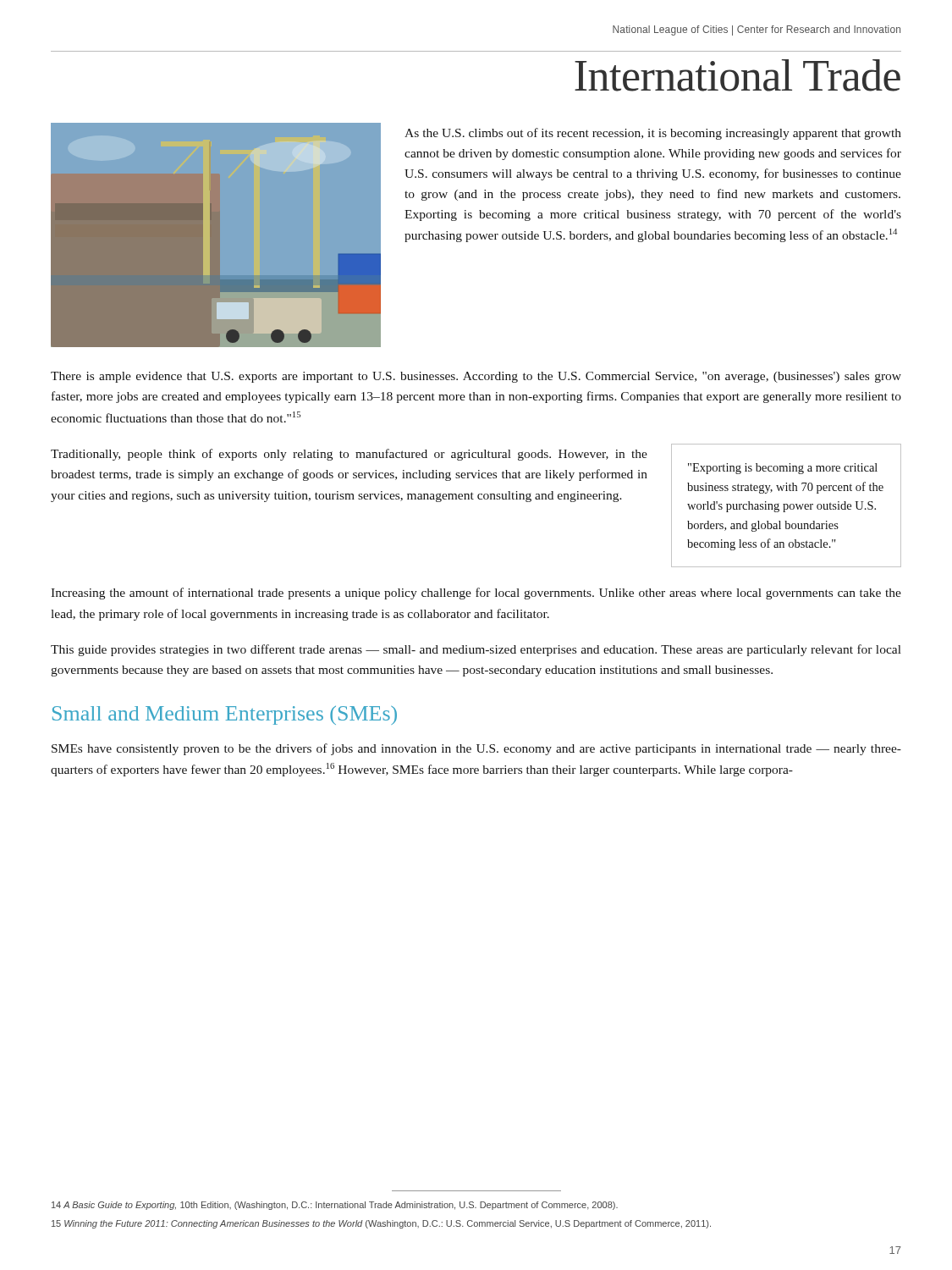Point to the block beginning "SMEs have consistently proven to be the drivers"

(x=476, y=759)
